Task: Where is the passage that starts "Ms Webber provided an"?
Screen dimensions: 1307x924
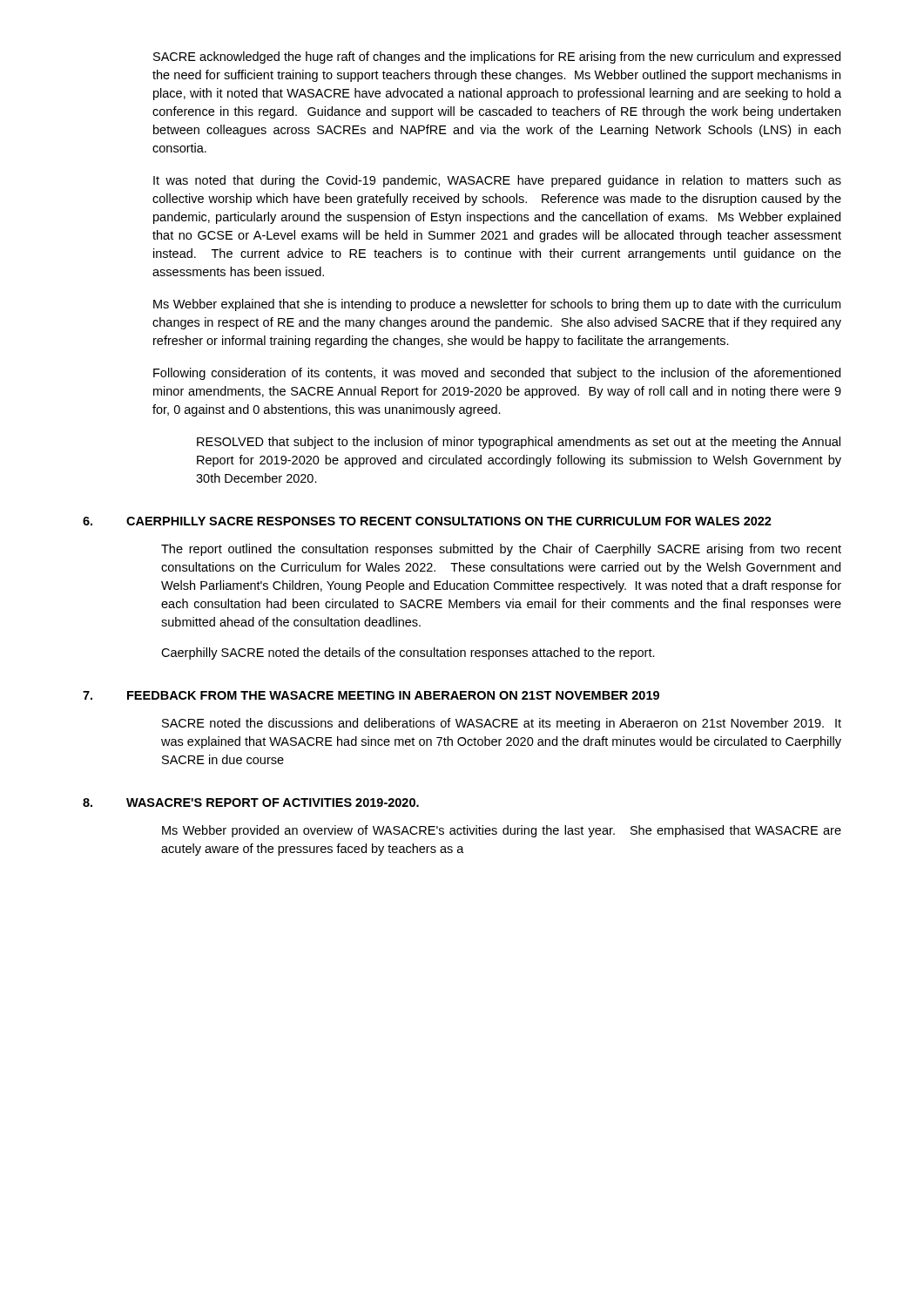Action: (x=501, y=840)
